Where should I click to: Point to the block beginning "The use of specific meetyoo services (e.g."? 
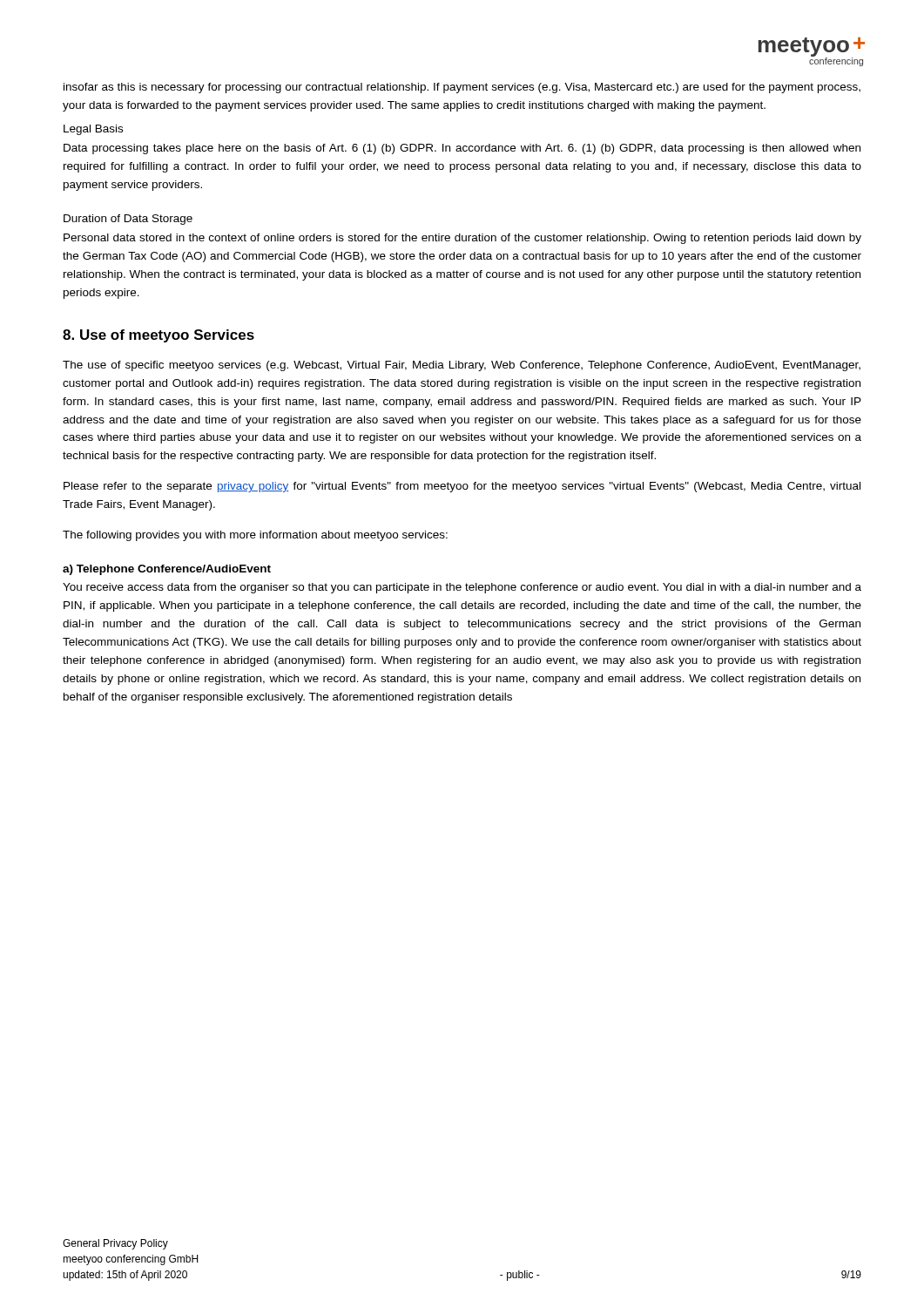(x=462, y=411)
